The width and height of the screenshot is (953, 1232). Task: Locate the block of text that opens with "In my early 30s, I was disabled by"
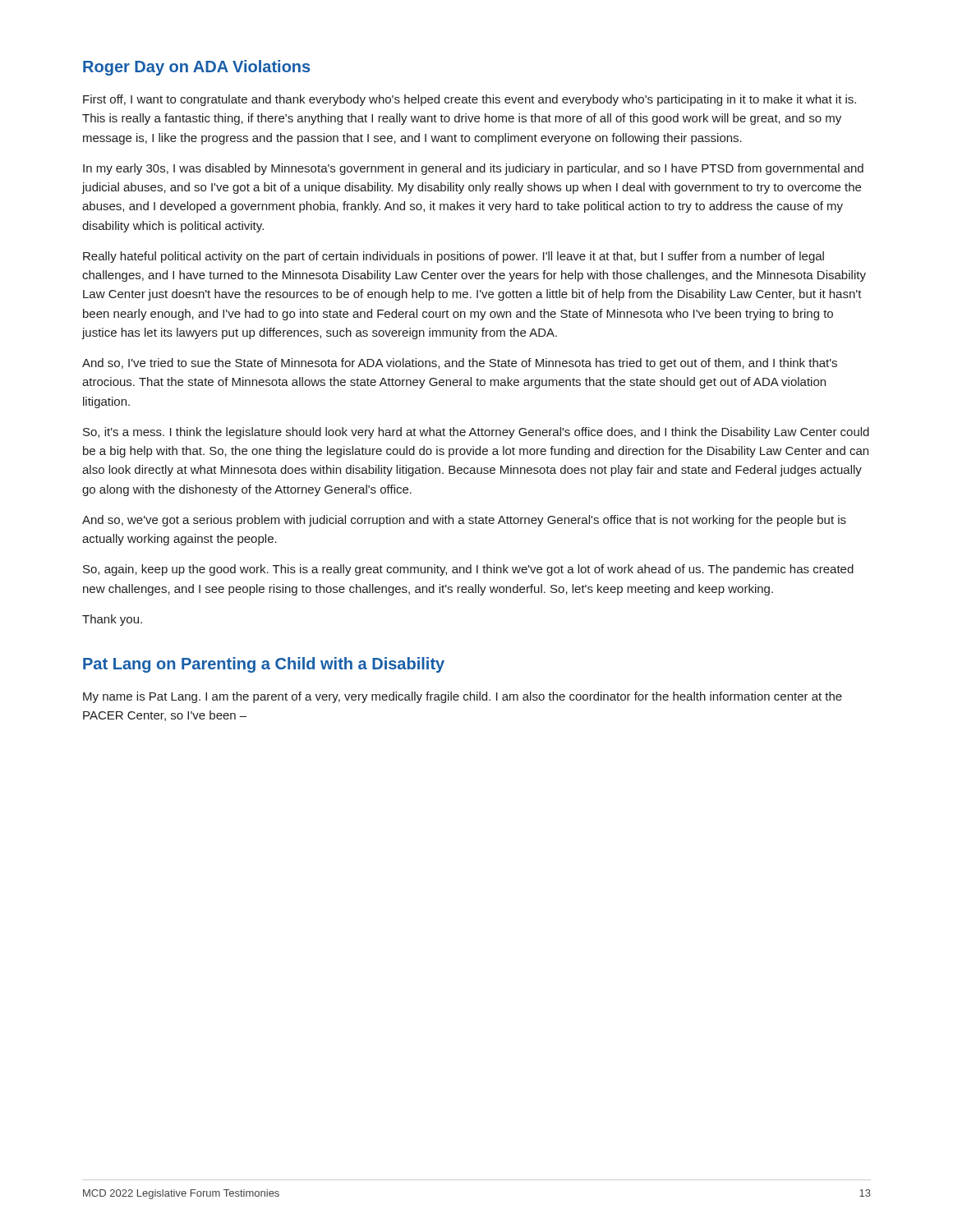coord(473,196)
